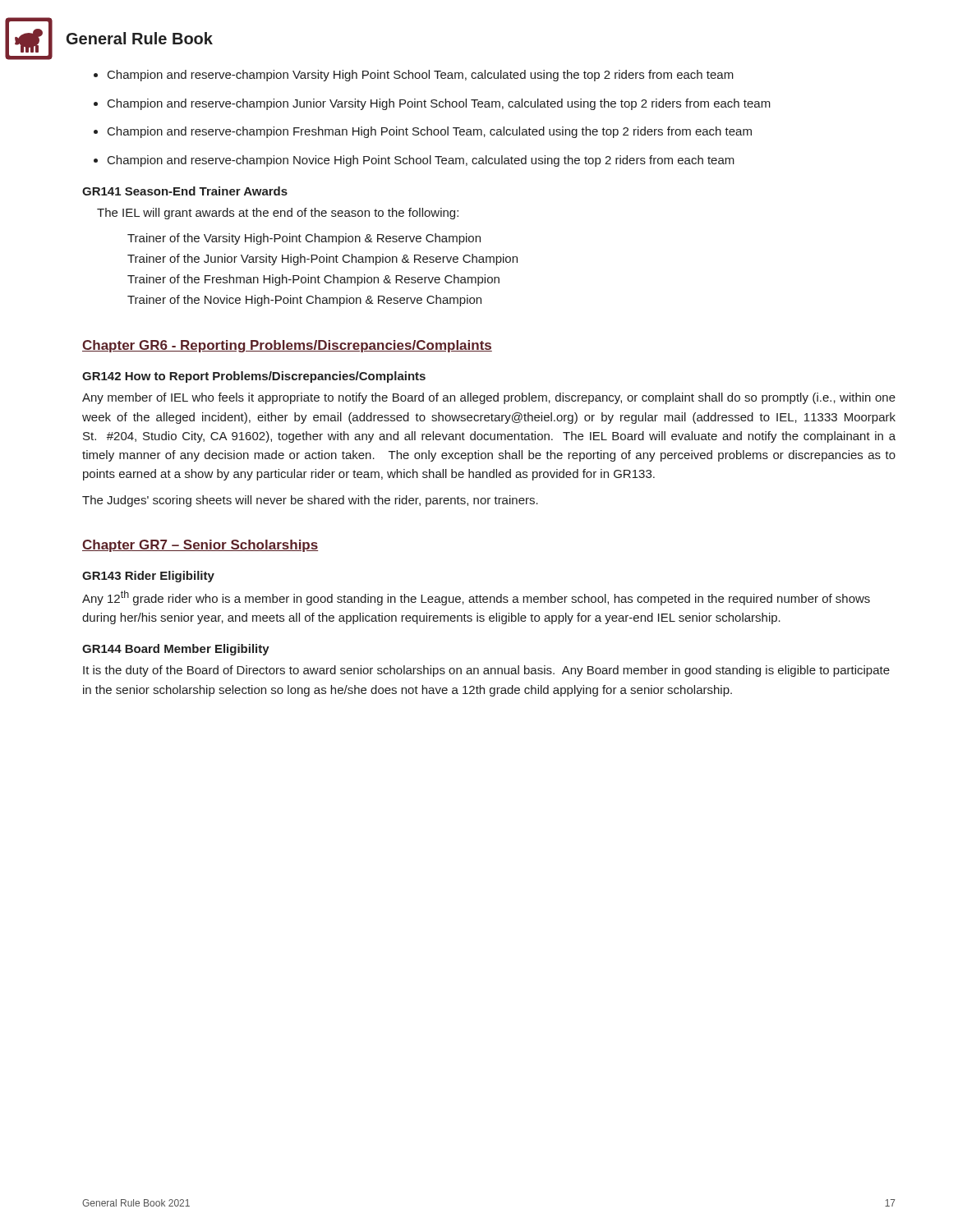This screenshot has width=953, height=1232.
Task: Click on the element starting "Champion and reserve-champion Freshman High"
Action: click(x=430, y=131)
